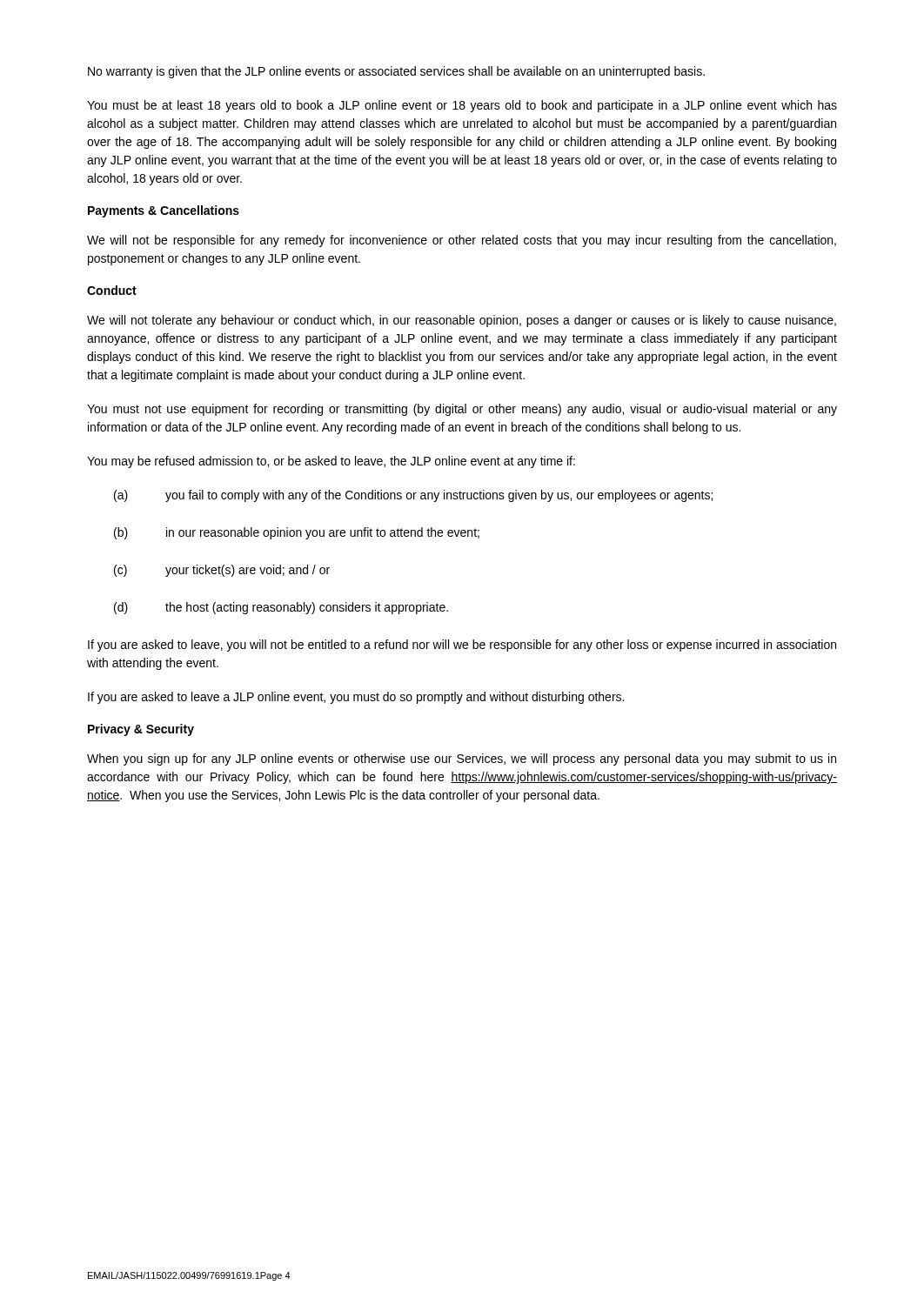Click on the passage starting "You must not"
924x1305 pixels.
(462, 418)
